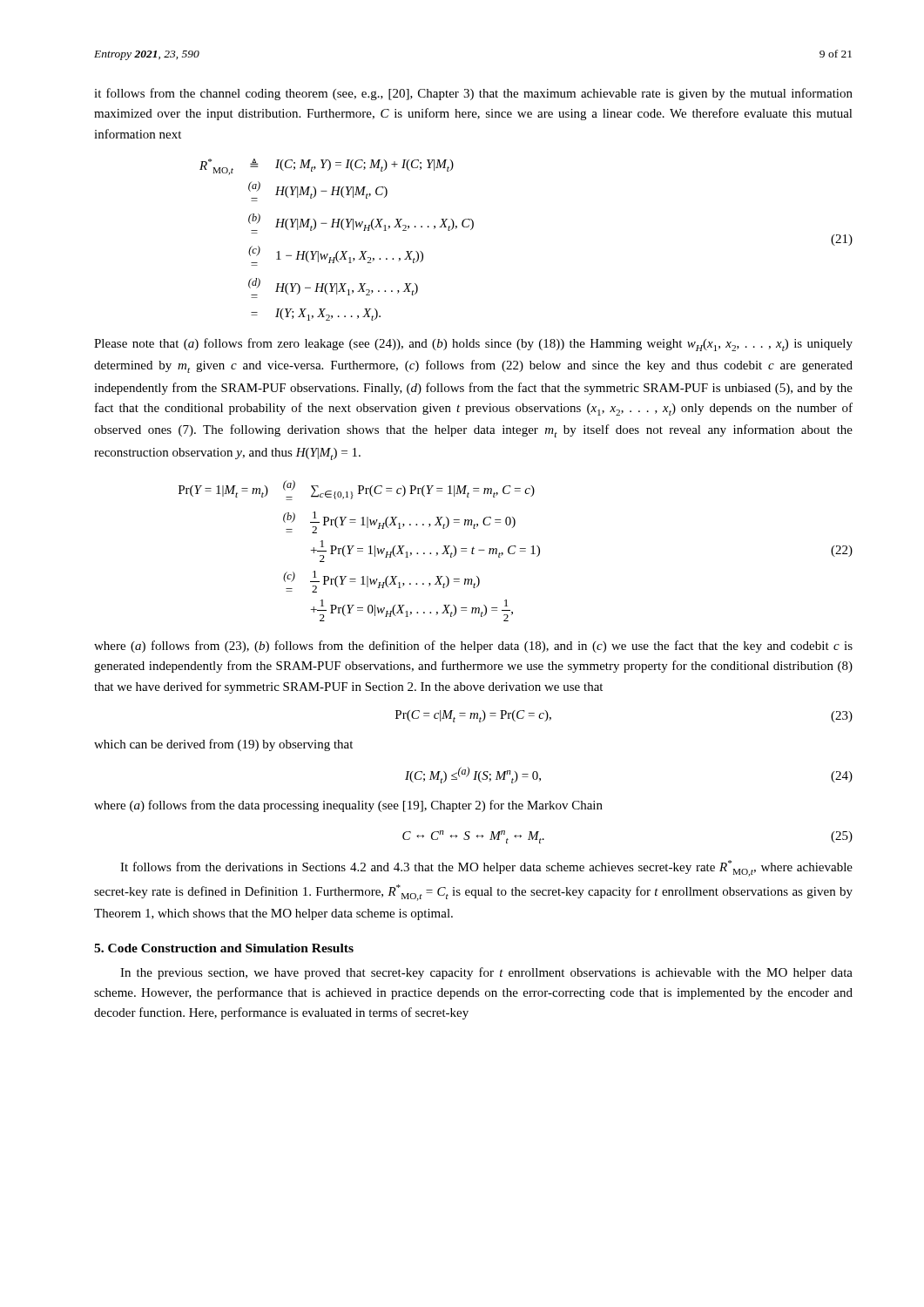Locate the block of text that opens with "Please note that (a) follows from zero"

coord(473,399)
